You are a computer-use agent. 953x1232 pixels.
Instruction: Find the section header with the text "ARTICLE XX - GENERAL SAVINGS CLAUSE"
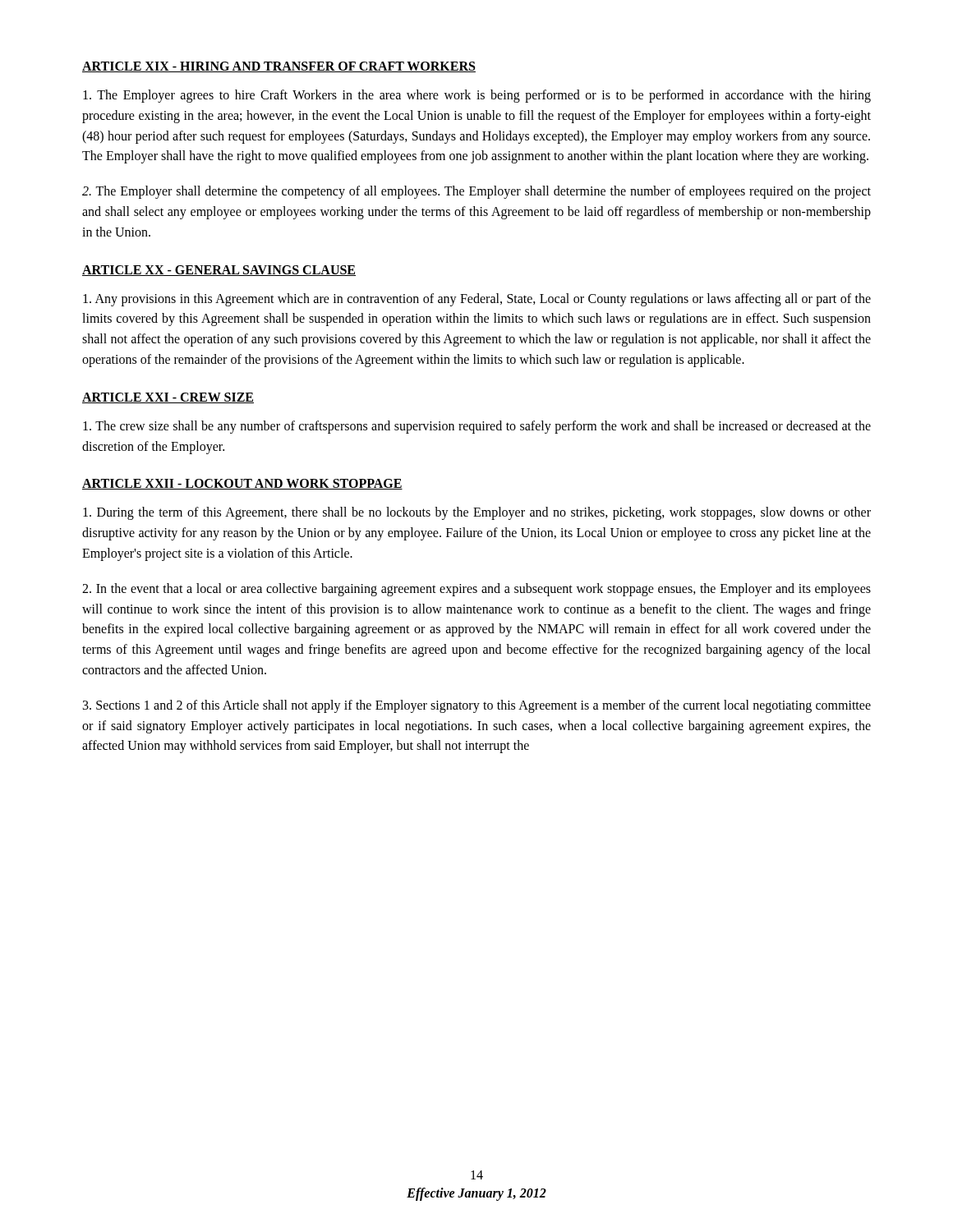coord(219,270)
